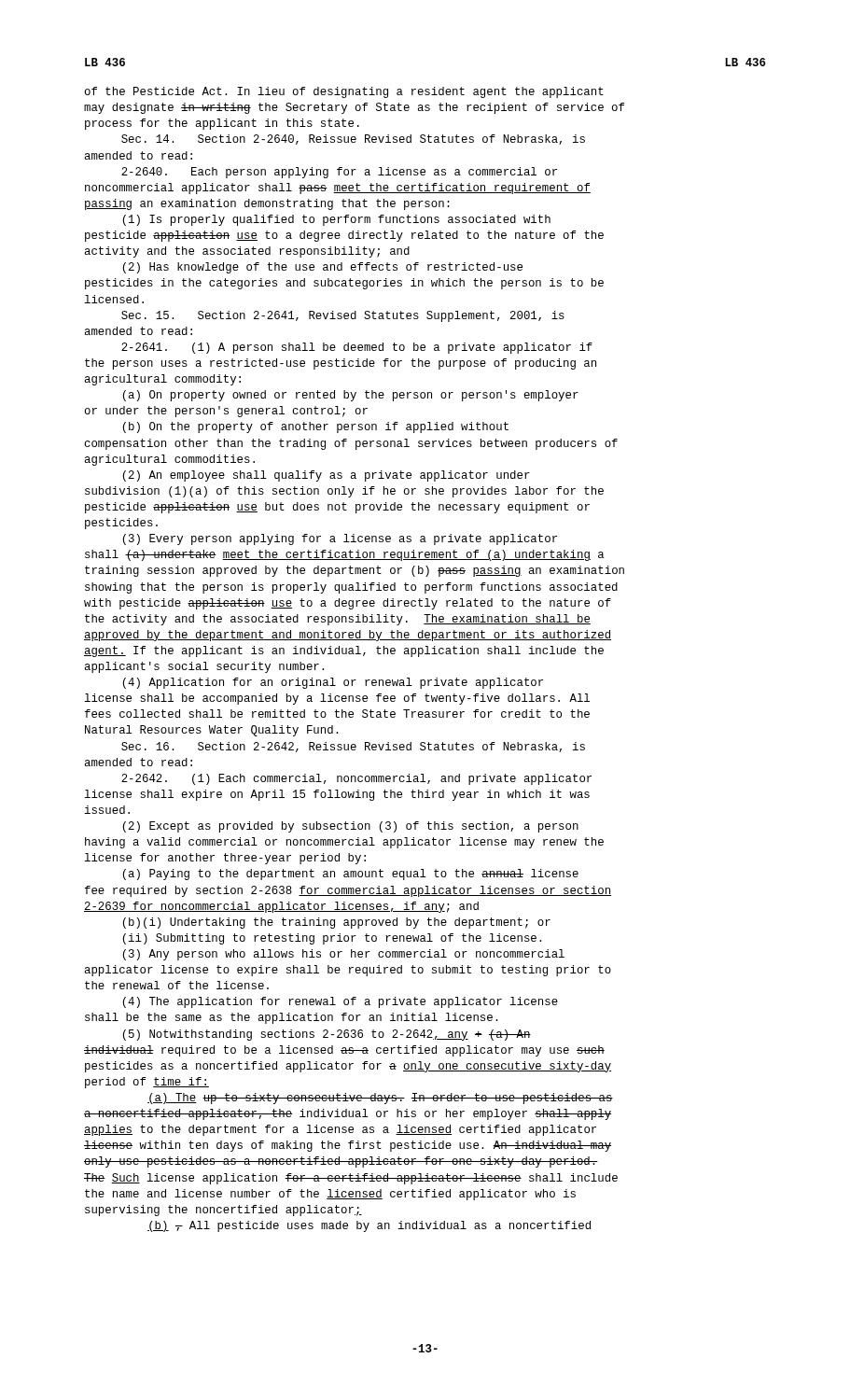Locate the block of text that opens with "of the Pesticide Act. In"

pos(425,660)
